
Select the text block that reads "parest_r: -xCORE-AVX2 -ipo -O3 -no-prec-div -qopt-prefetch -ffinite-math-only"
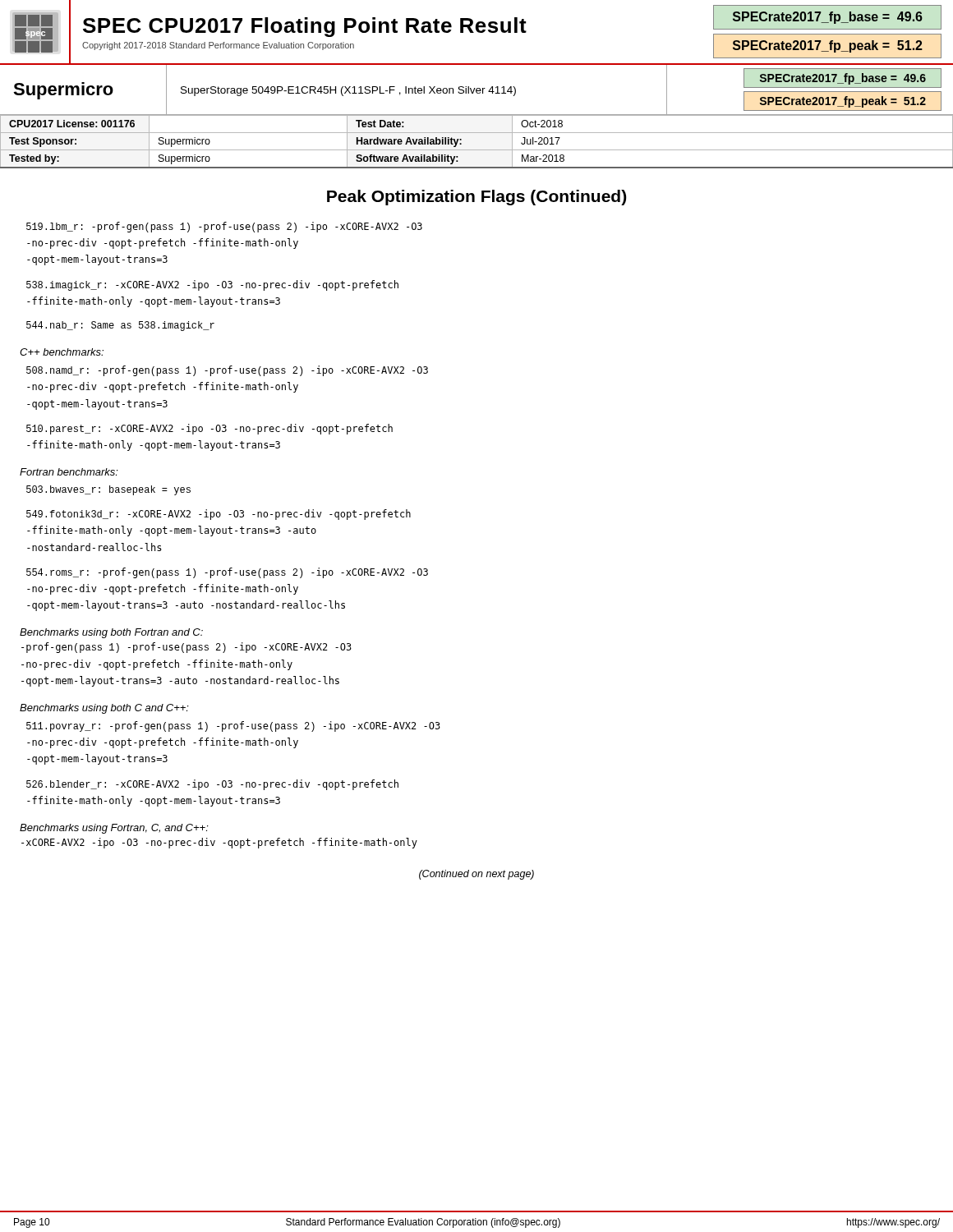coord(207,437)
